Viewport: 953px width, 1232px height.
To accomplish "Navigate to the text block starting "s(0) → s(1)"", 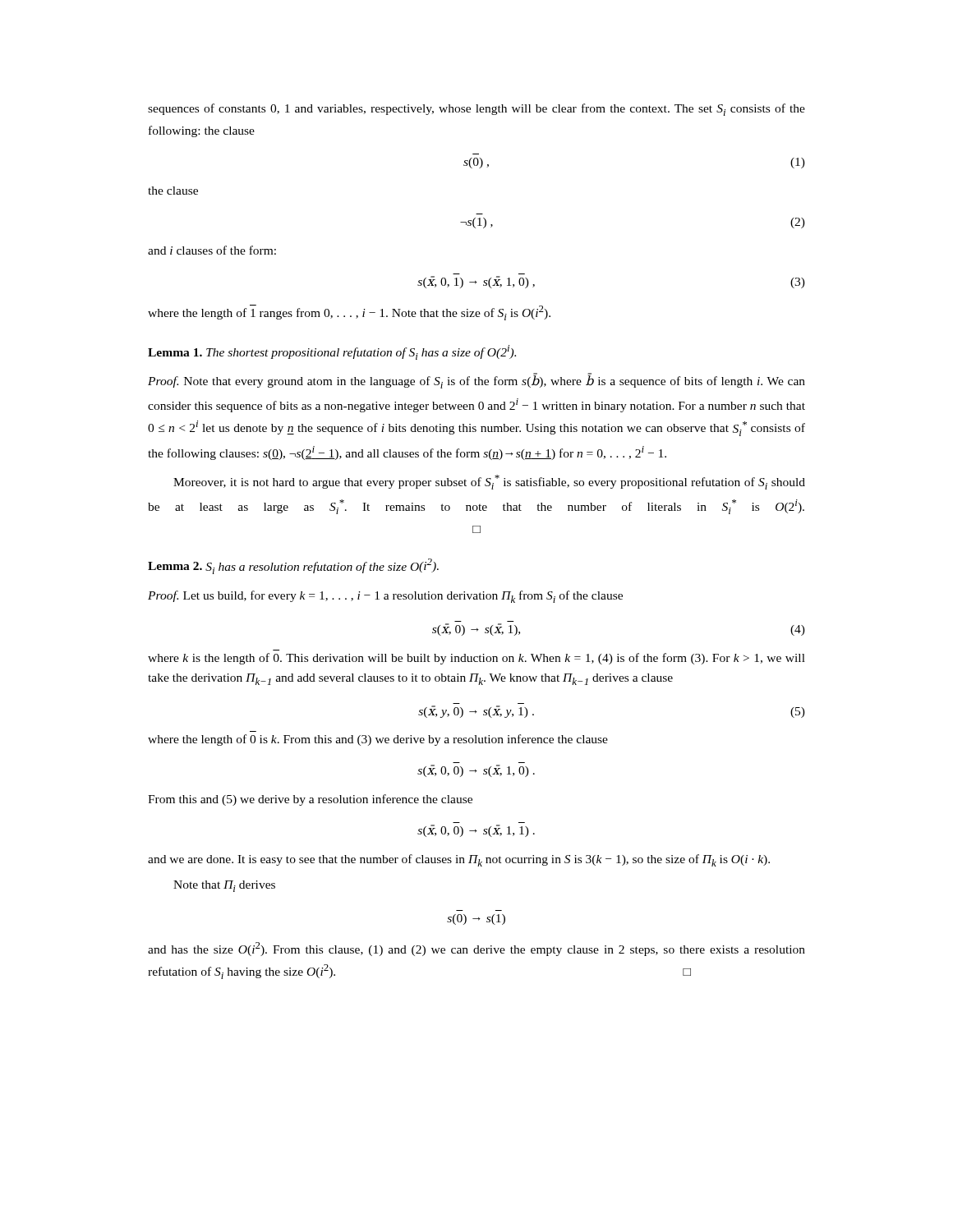I will click(x=476, y=918).
